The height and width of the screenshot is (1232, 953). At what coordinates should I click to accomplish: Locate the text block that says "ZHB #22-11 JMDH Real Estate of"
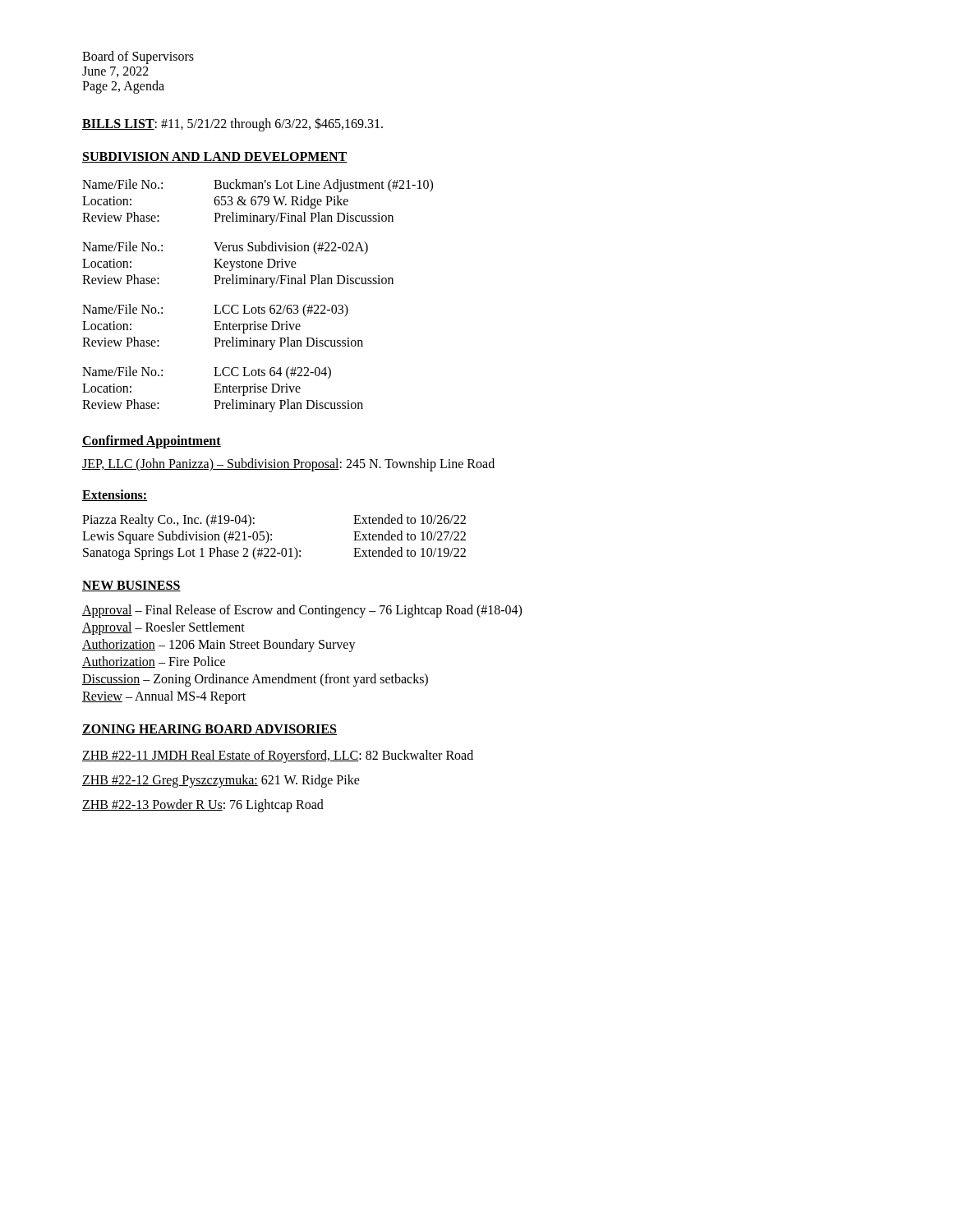278,755
